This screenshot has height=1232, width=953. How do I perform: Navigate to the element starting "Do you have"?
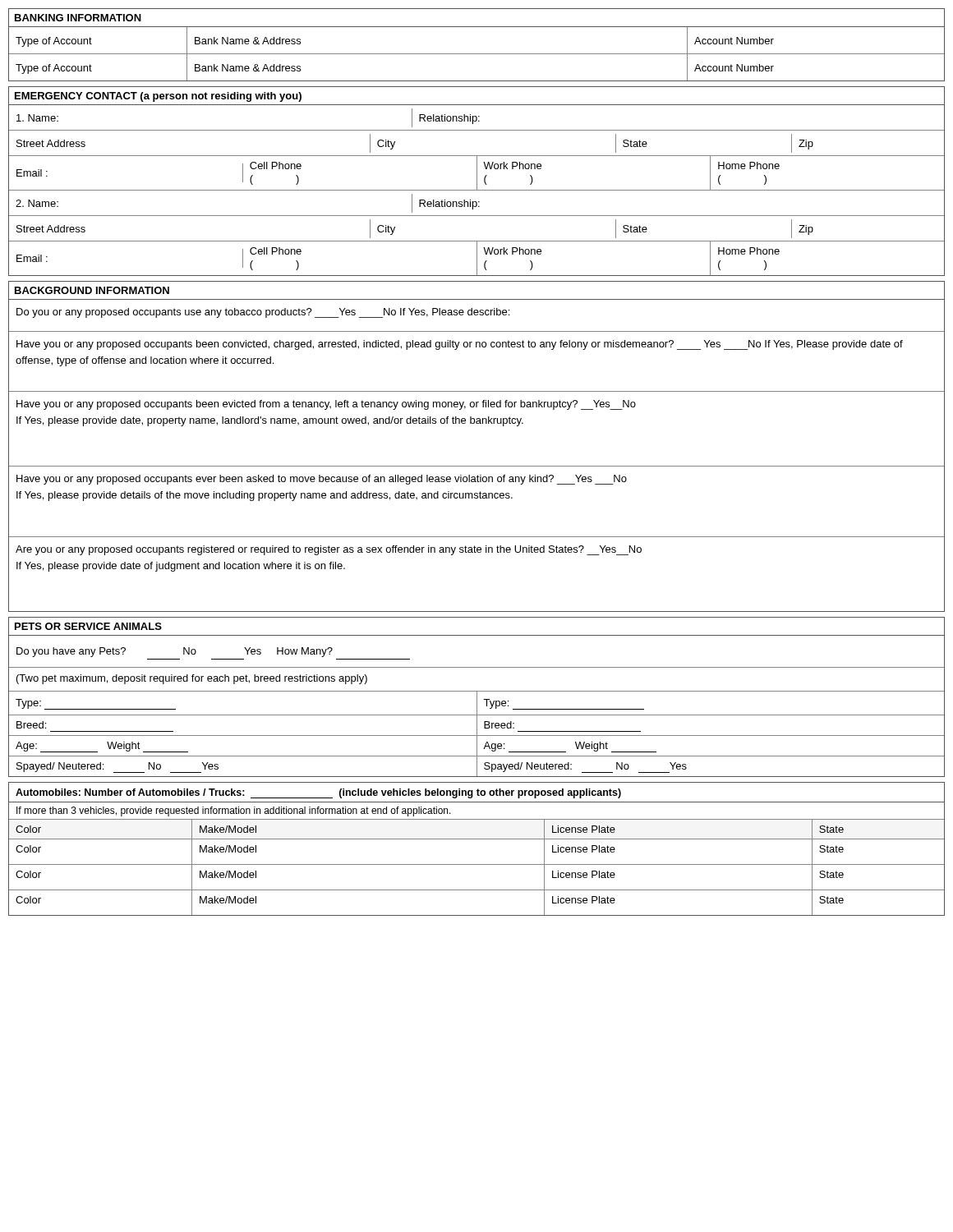point(213,651)
